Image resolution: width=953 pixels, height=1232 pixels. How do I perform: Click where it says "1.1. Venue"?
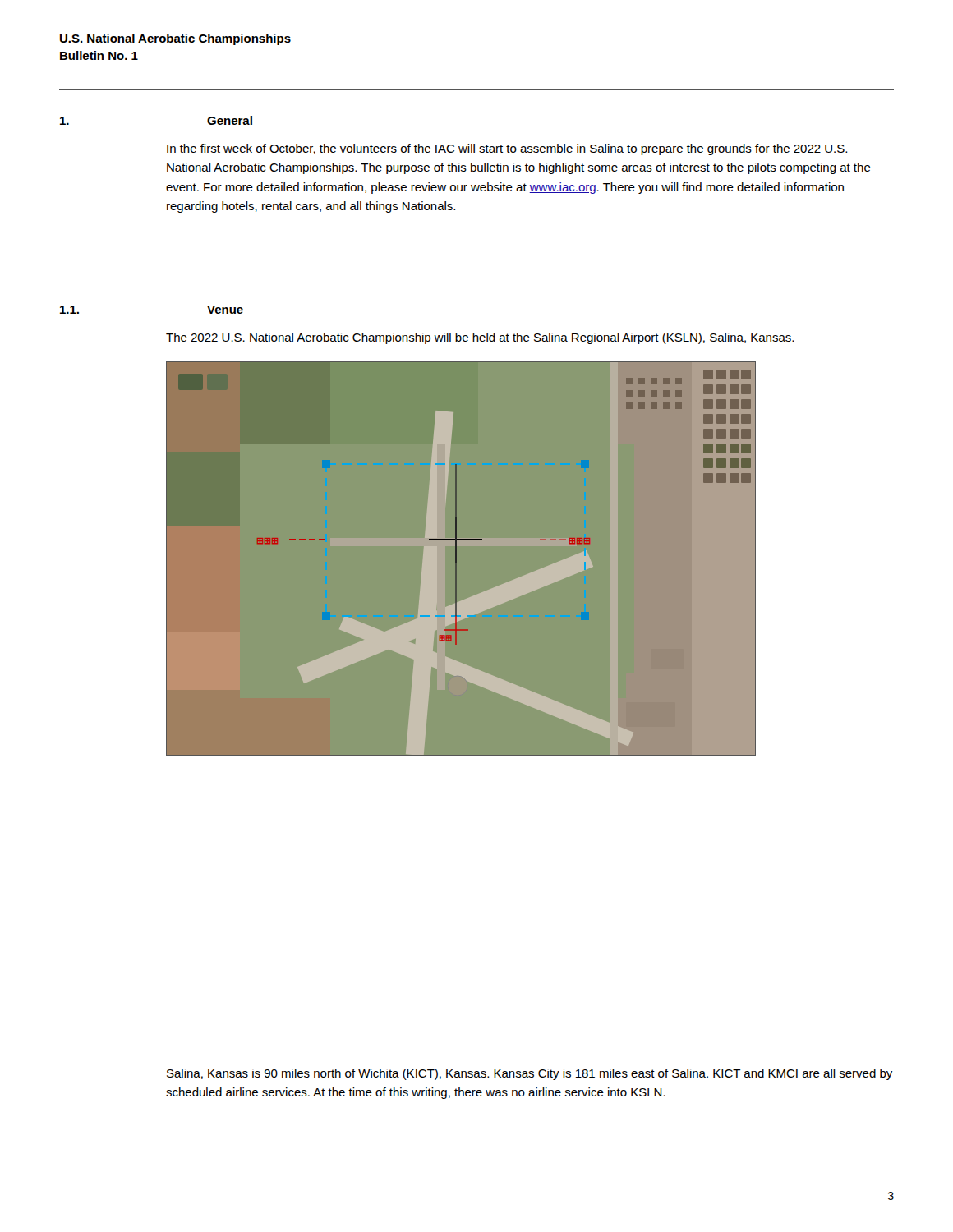(x=74, y=309)
